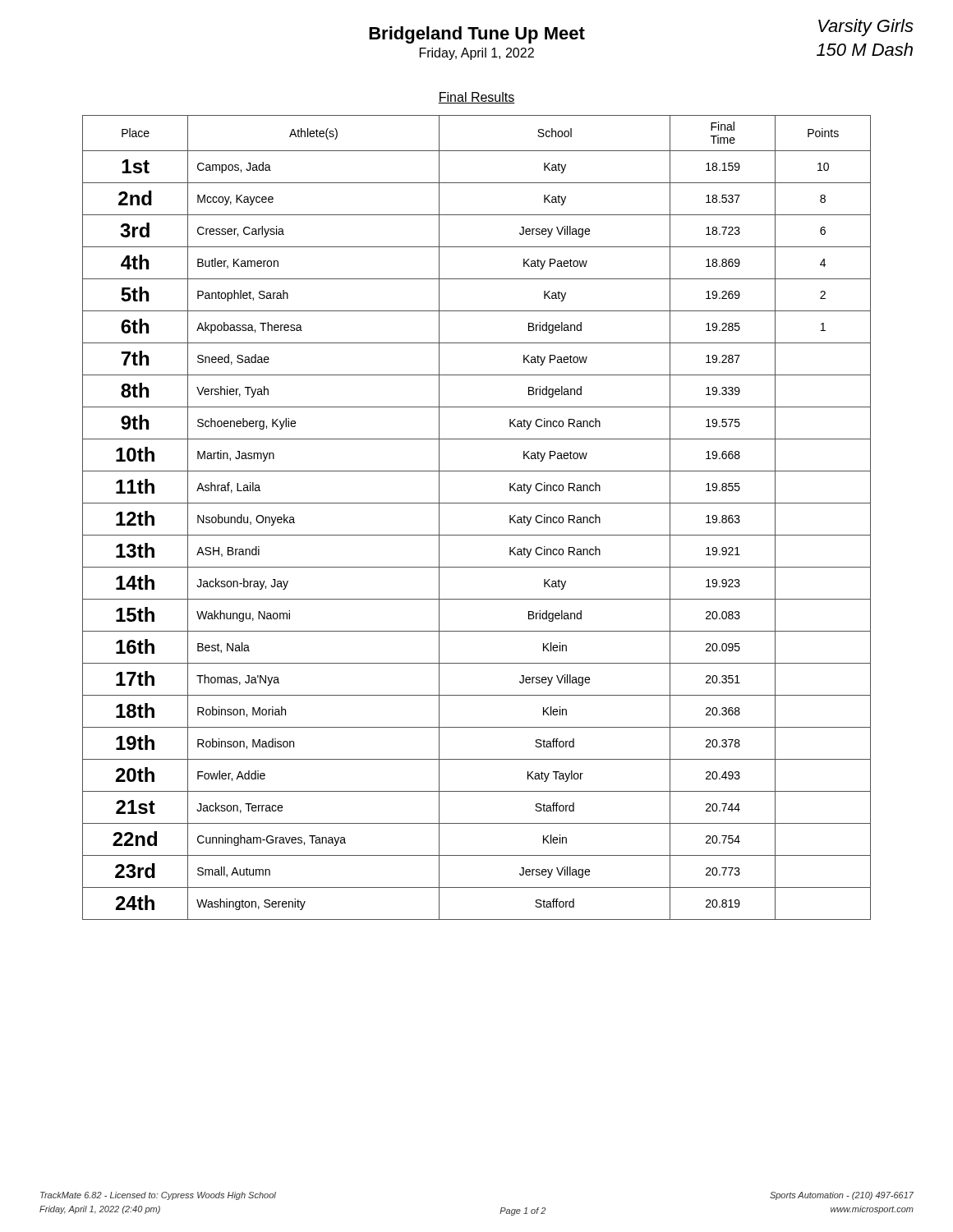Find the text block starting "Final Results"

476,97
